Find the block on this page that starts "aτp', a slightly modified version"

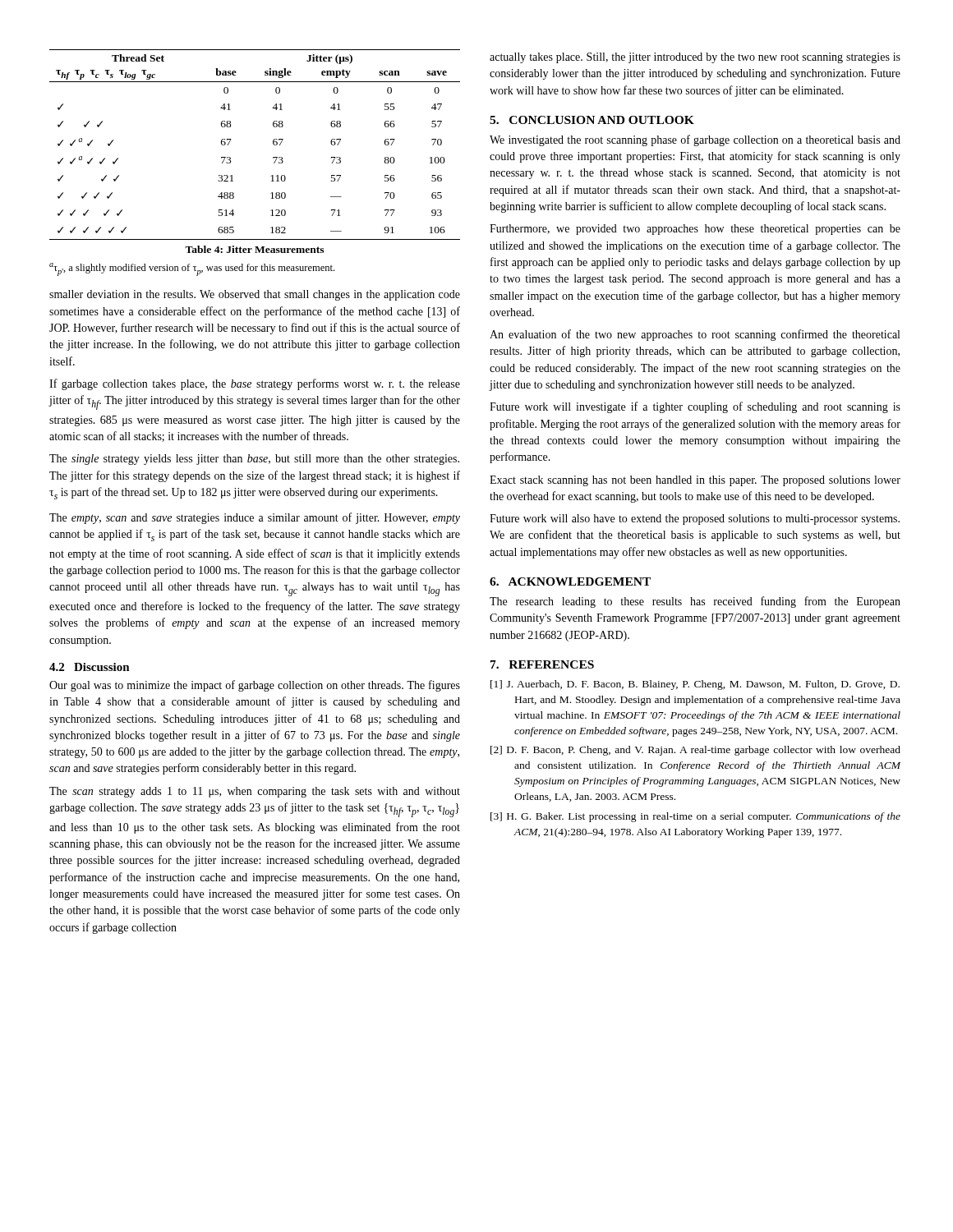click(192, 267)
